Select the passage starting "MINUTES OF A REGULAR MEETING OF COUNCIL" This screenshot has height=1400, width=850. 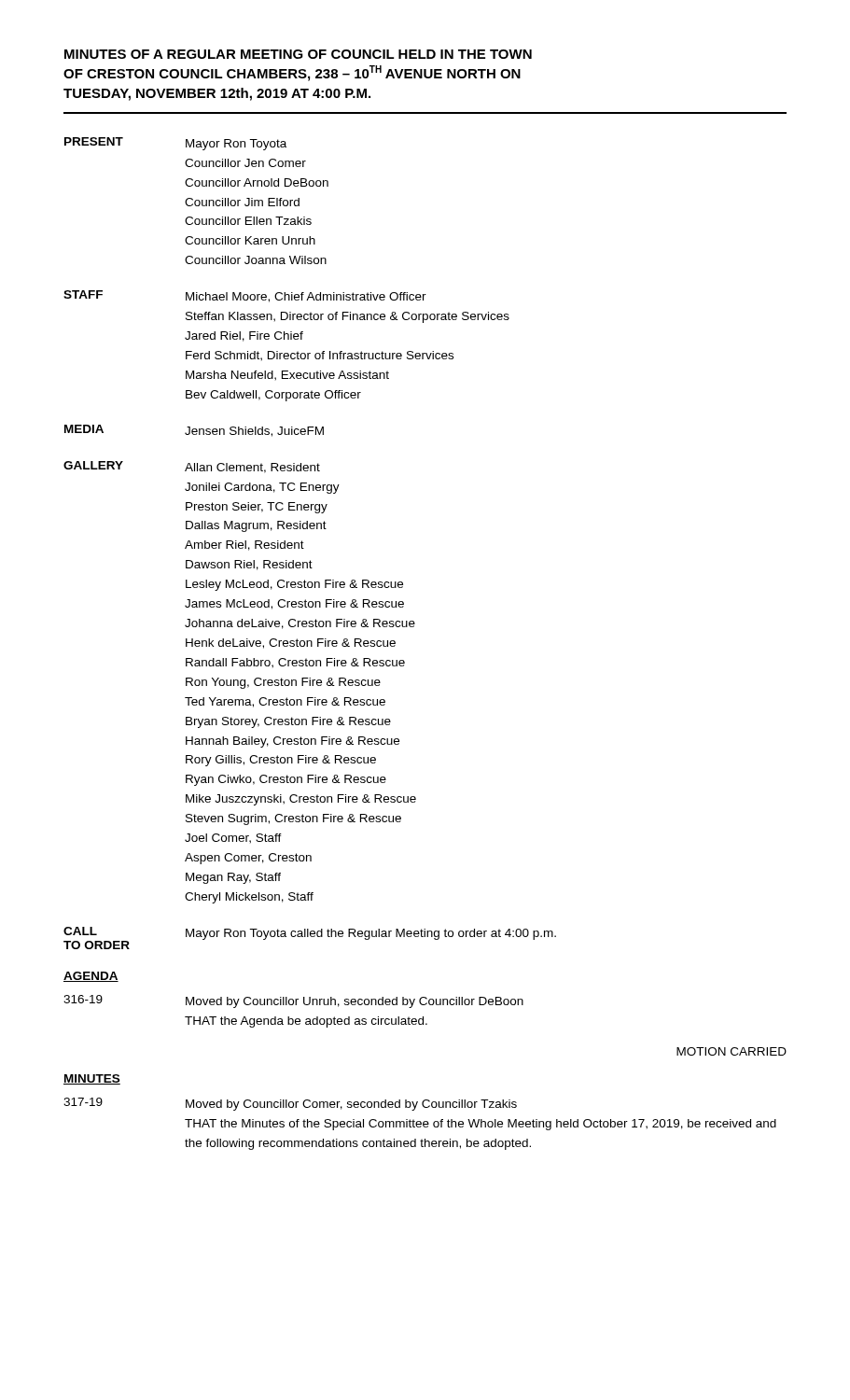pos(425,74)
